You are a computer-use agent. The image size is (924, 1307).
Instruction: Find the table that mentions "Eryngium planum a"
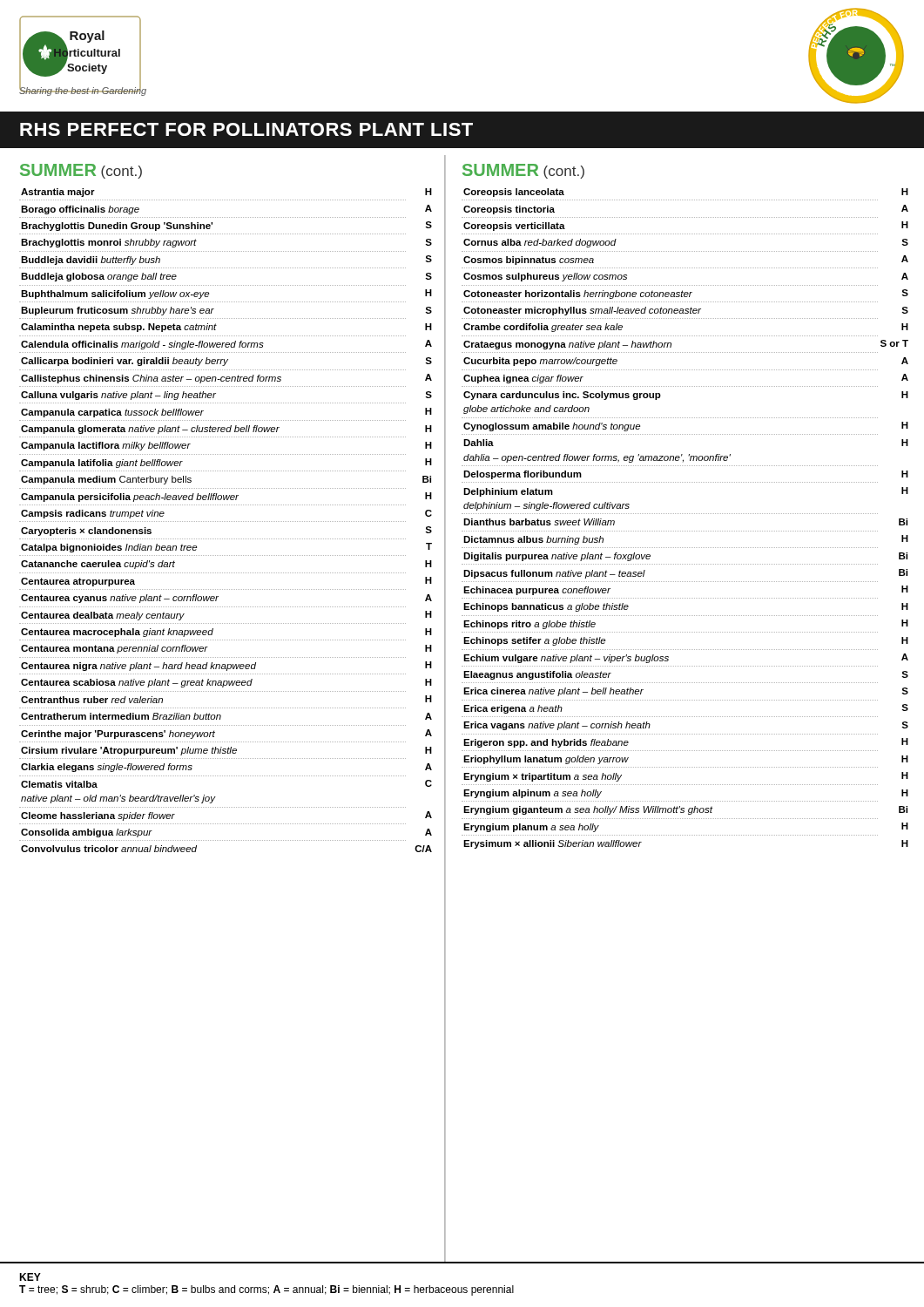(x=687, y=518)
